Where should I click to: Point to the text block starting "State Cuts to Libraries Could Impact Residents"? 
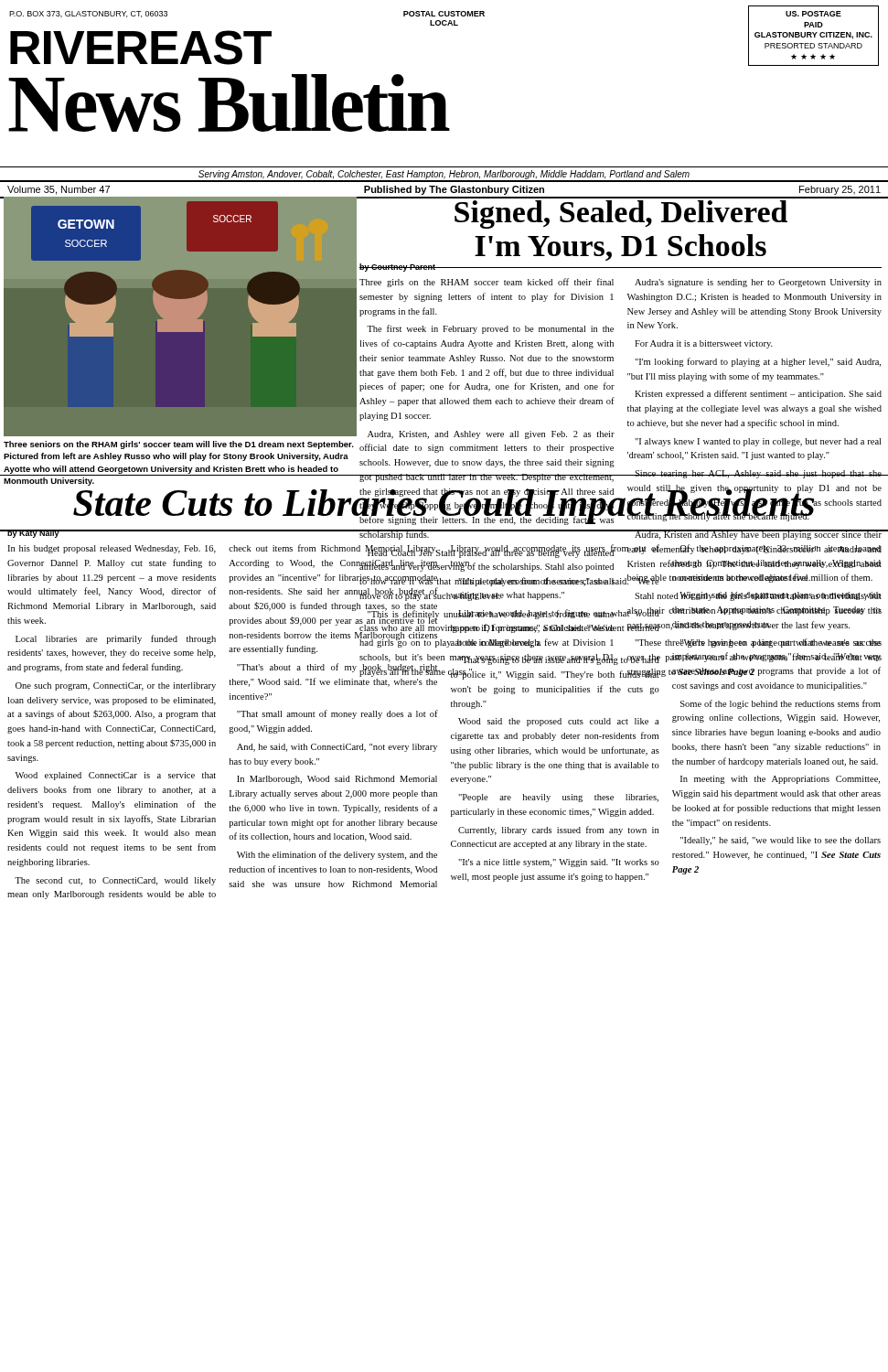coord(444,503)
